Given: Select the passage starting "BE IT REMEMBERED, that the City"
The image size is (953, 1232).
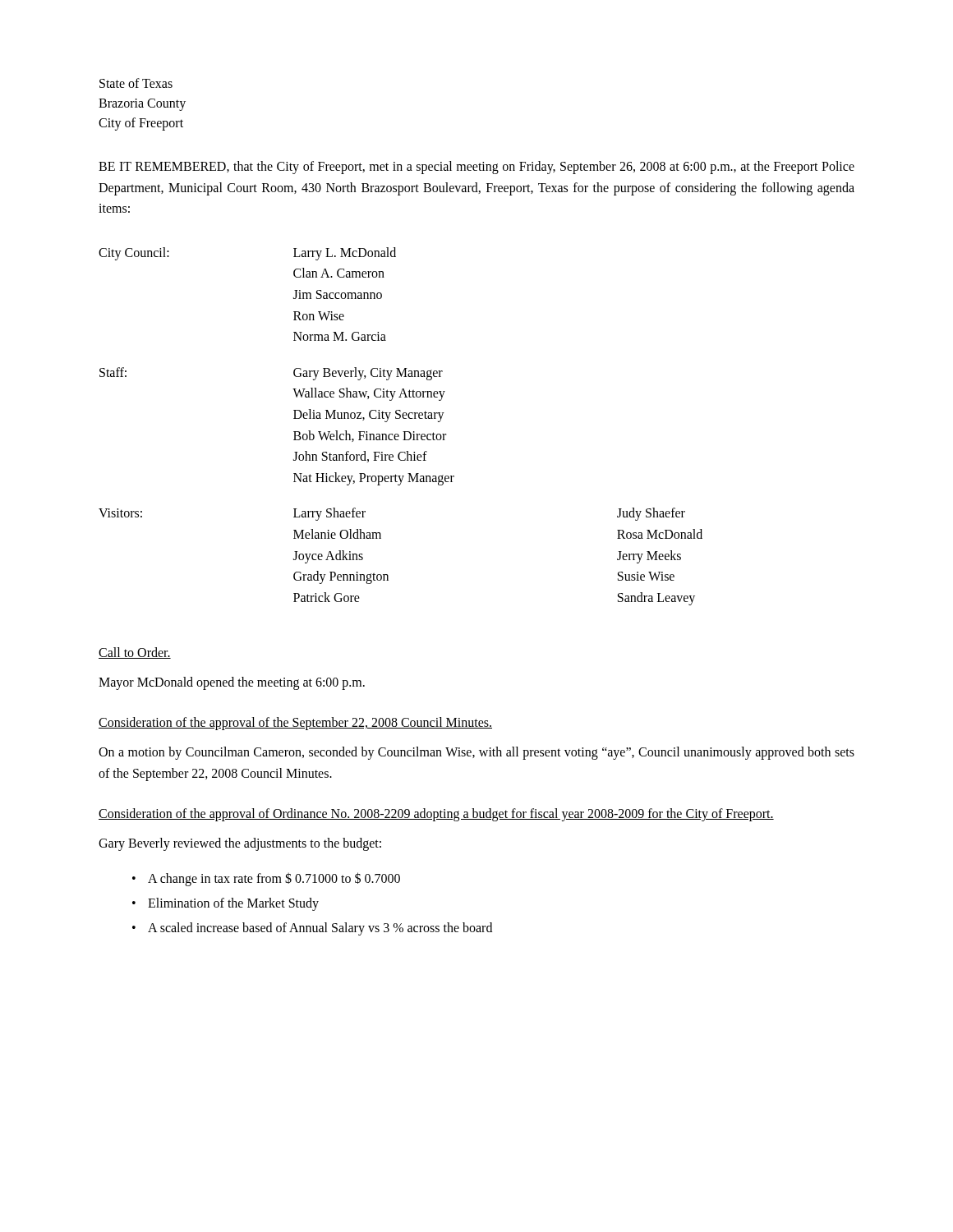Looking at the screenshot, I should (476, 187).
